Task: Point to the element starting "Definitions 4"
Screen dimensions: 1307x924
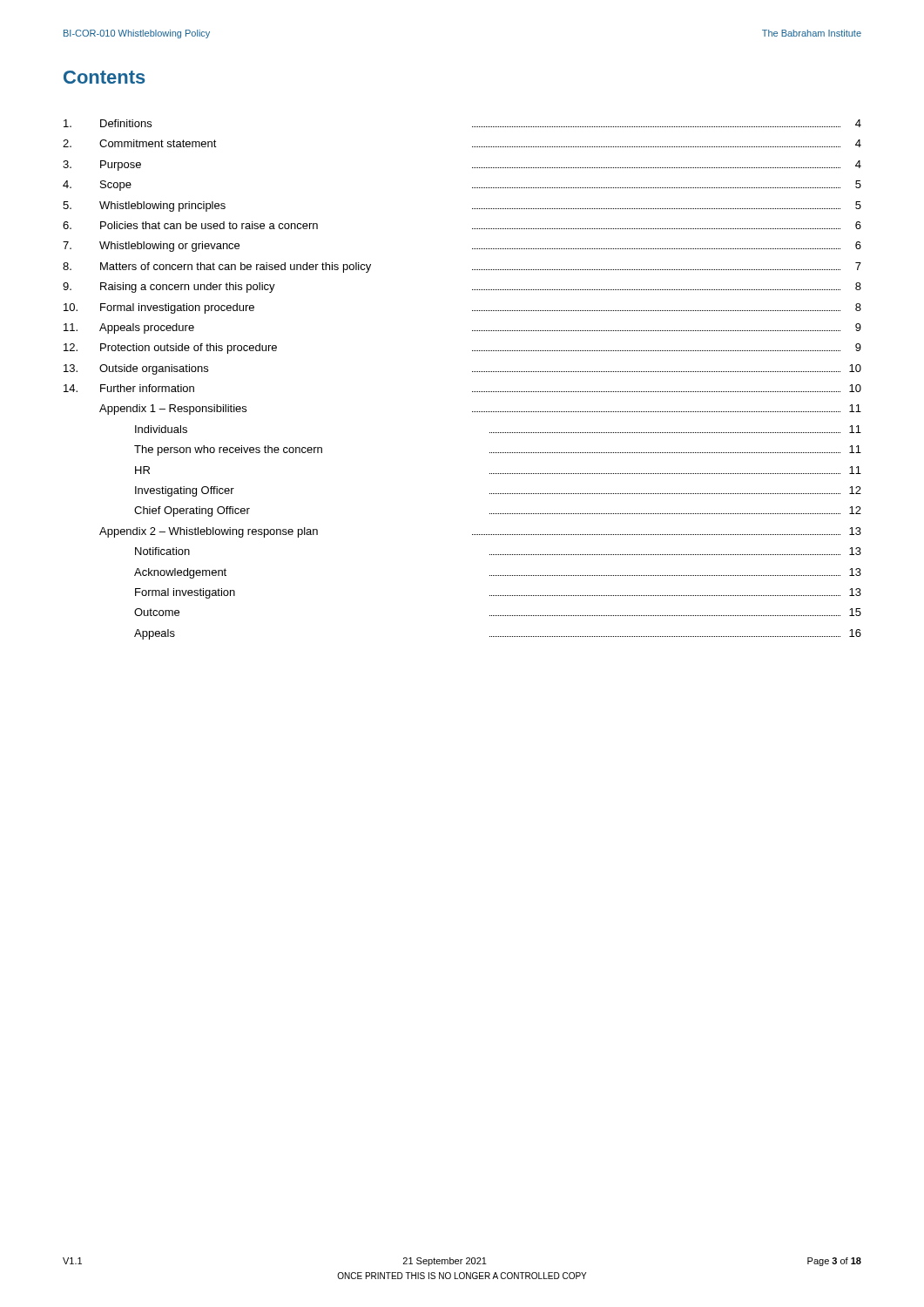Action: click(x=462, y=124)
